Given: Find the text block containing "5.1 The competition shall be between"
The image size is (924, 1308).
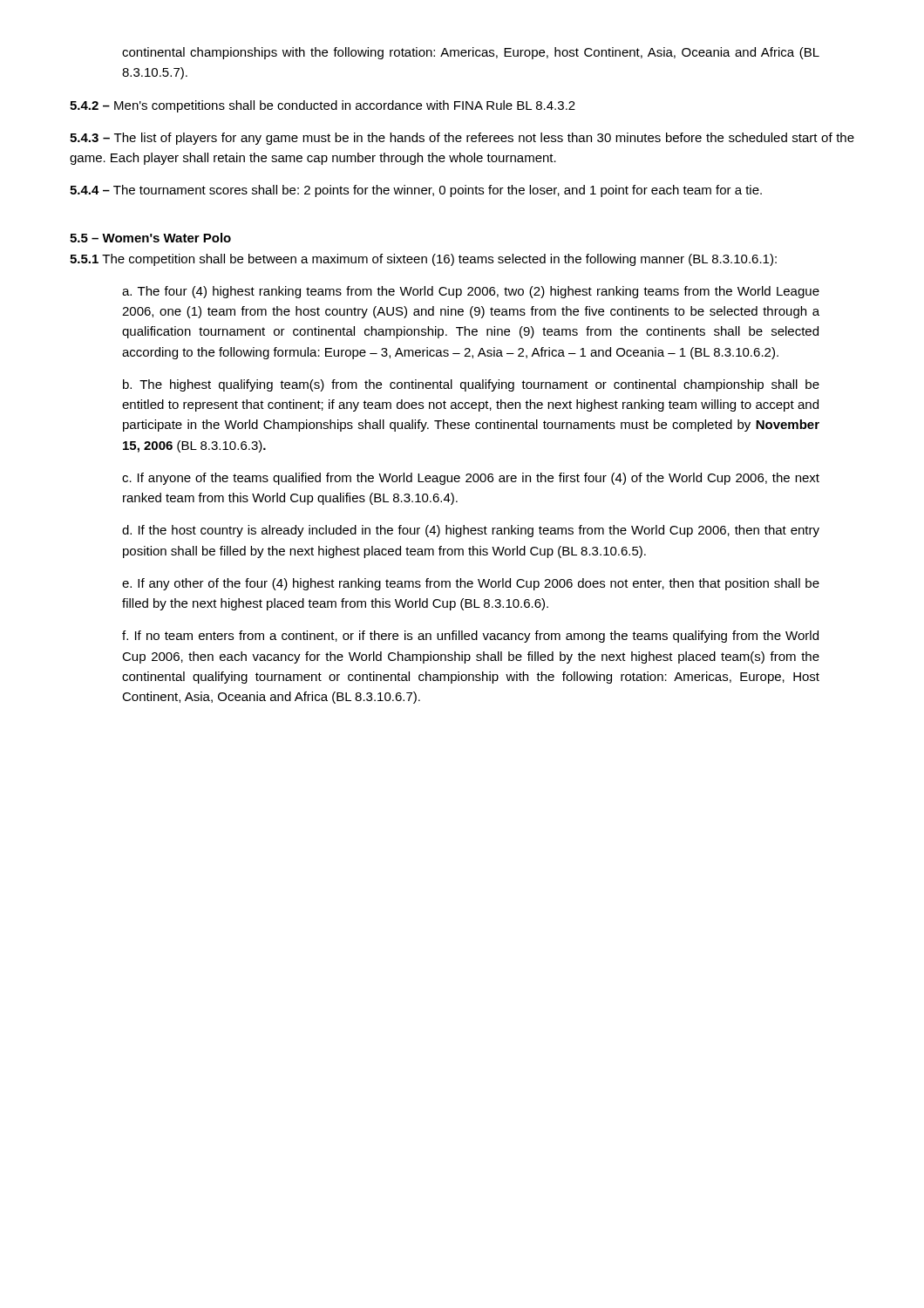Looking at the screenshot, I should click(x=424, y=258).
